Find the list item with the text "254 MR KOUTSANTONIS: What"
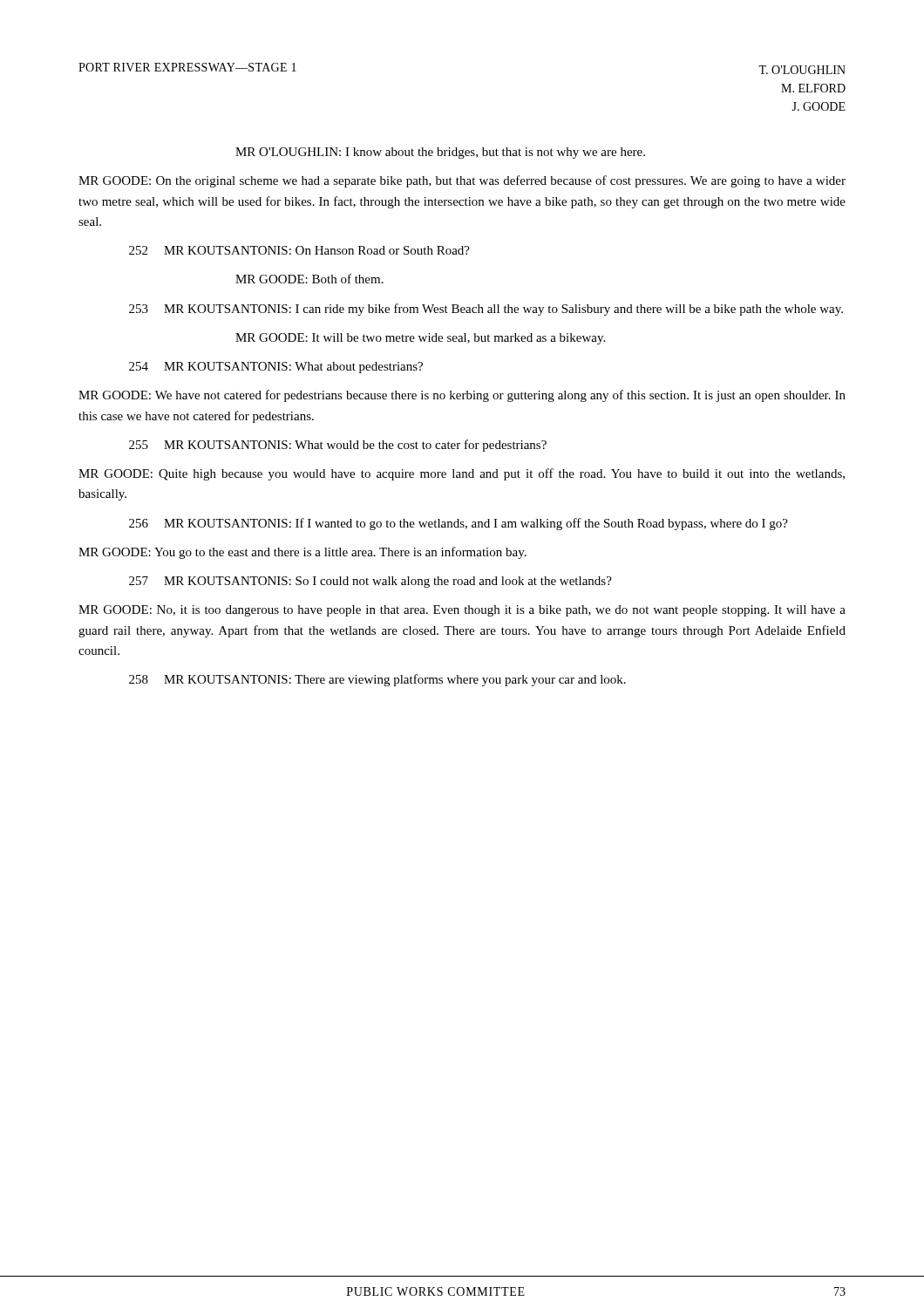Viewport: 924px width, 1308px height. pyautogui.click(x=276, y=368)
